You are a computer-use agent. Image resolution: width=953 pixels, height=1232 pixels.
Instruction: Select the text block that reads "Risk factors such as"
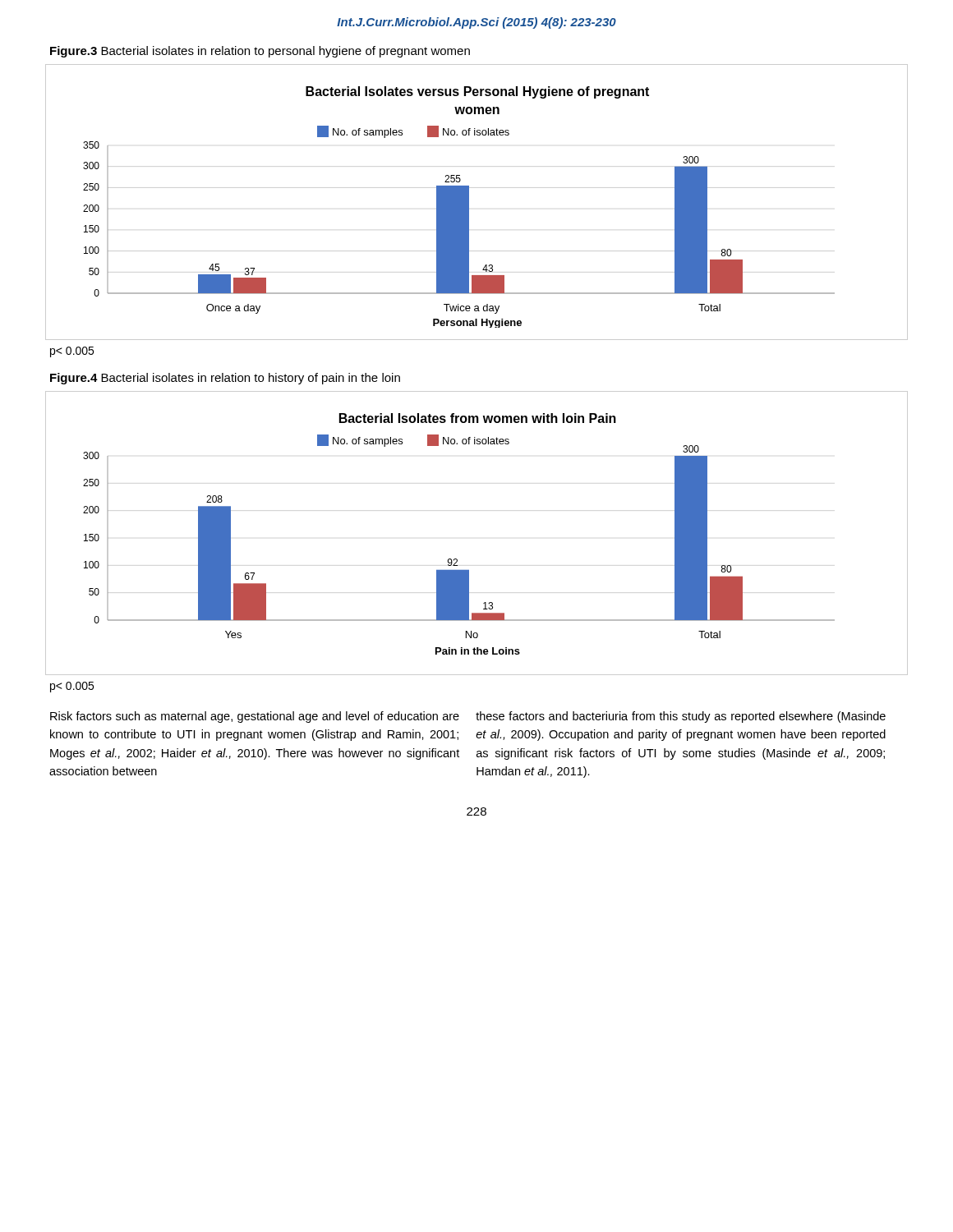coord(254,744)
